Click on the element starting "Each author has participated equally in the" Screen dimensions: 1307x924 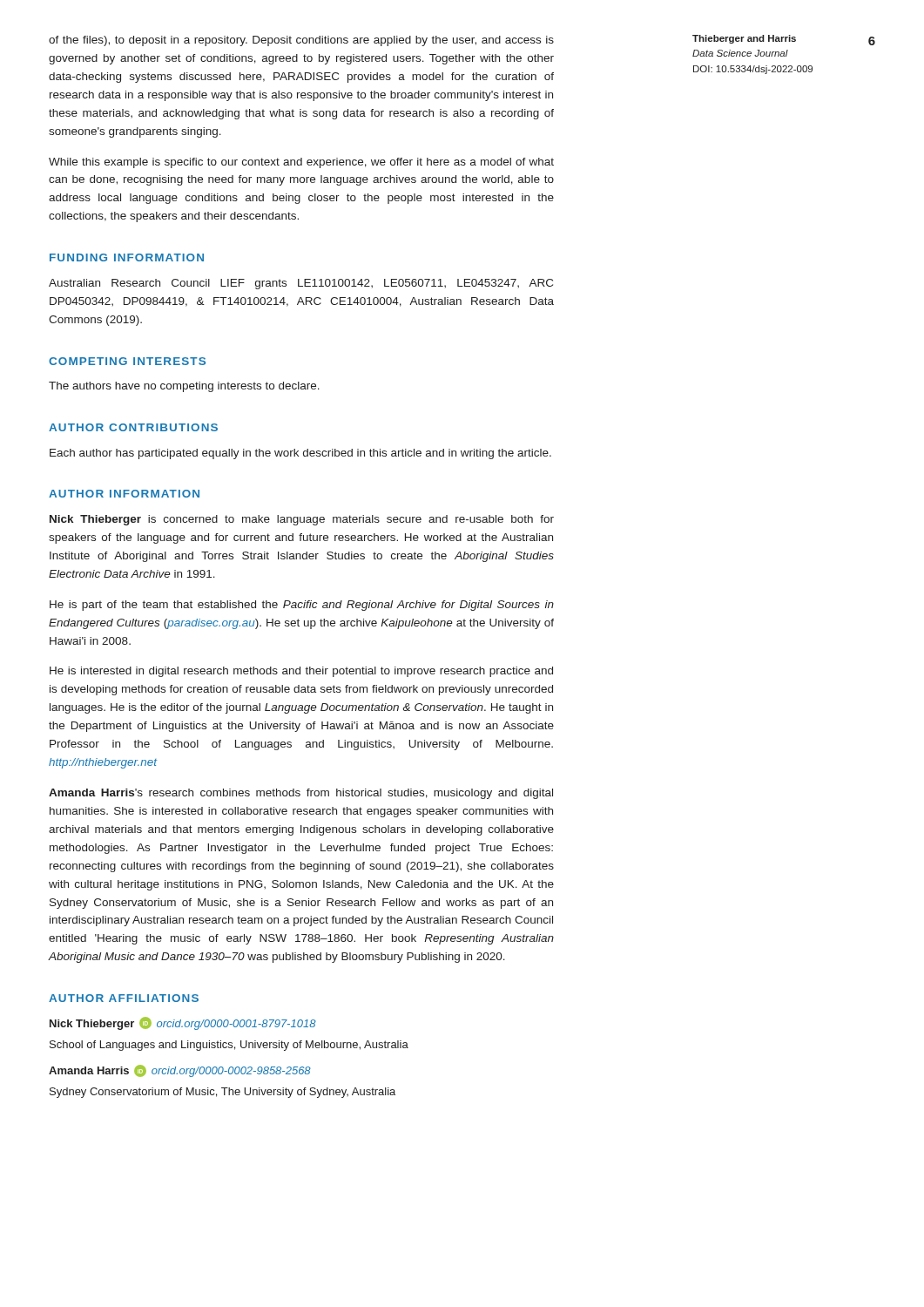coord(301,453)
